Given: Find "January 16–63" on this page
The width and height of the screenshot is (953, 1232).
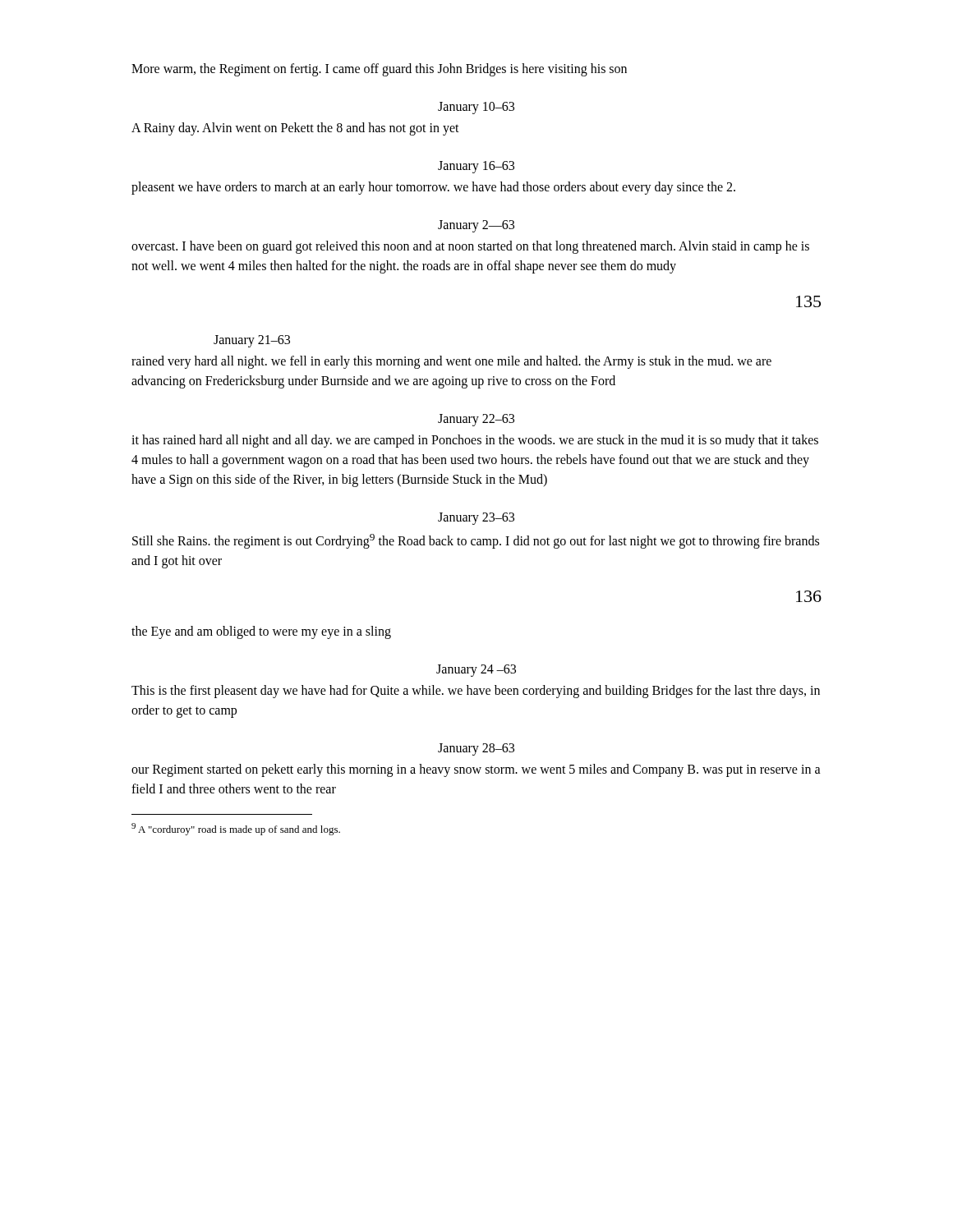Looking at the screenshot, I should click(x=476, y=166).
